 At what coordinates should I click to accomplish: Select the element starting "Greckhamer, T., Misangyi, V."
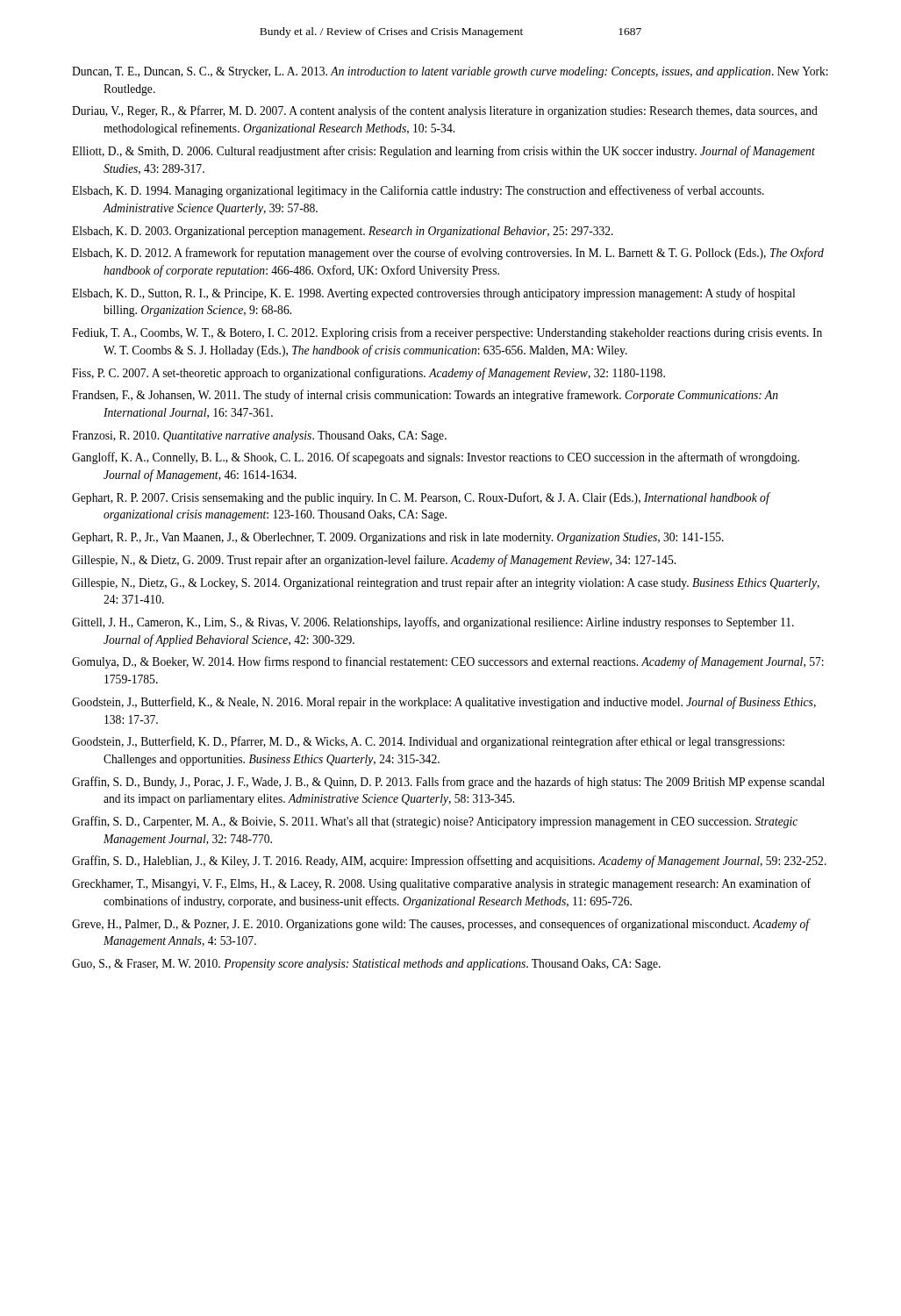(441, 893)
